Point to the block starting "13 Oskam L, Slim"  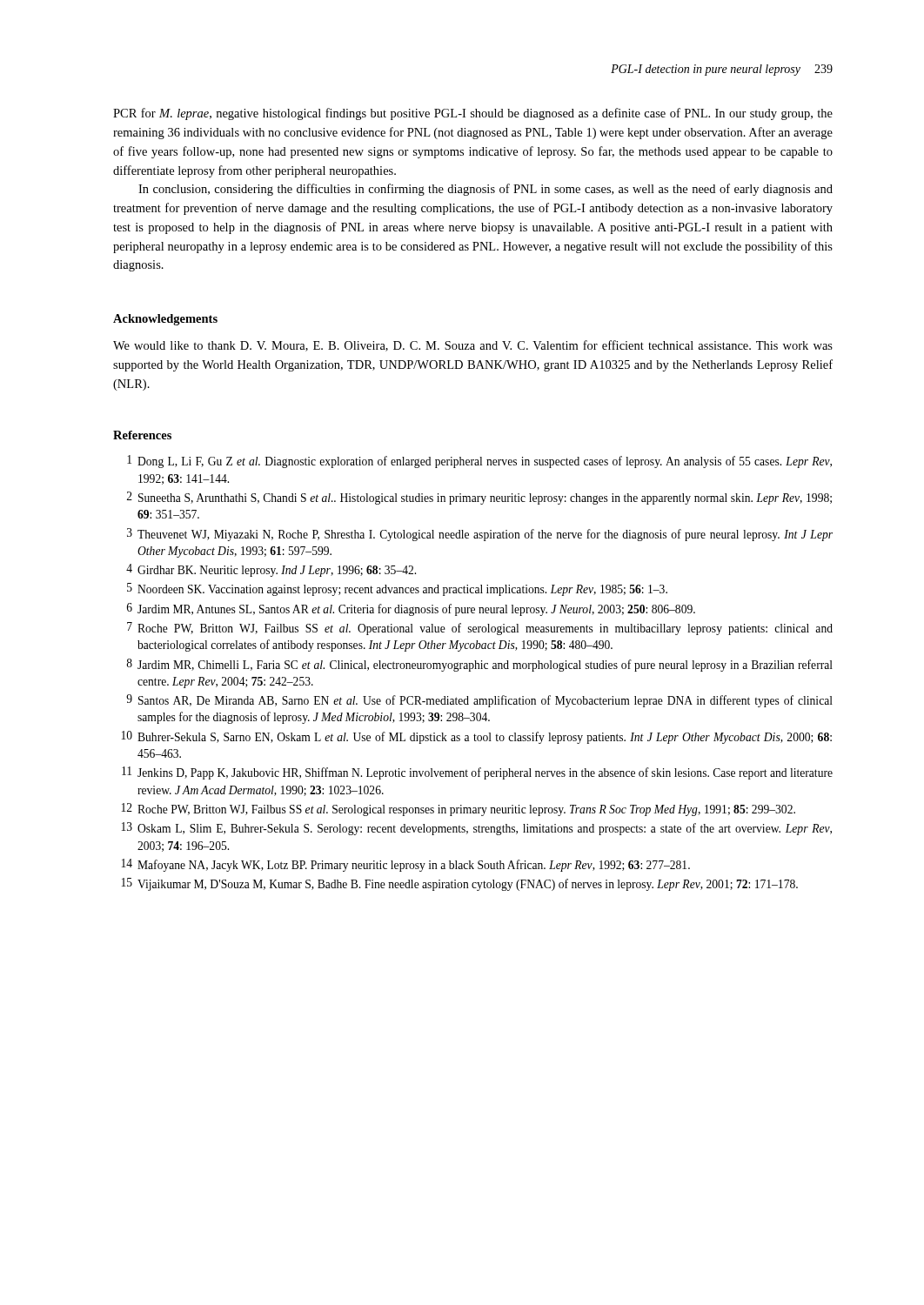[x=473, y=837]
